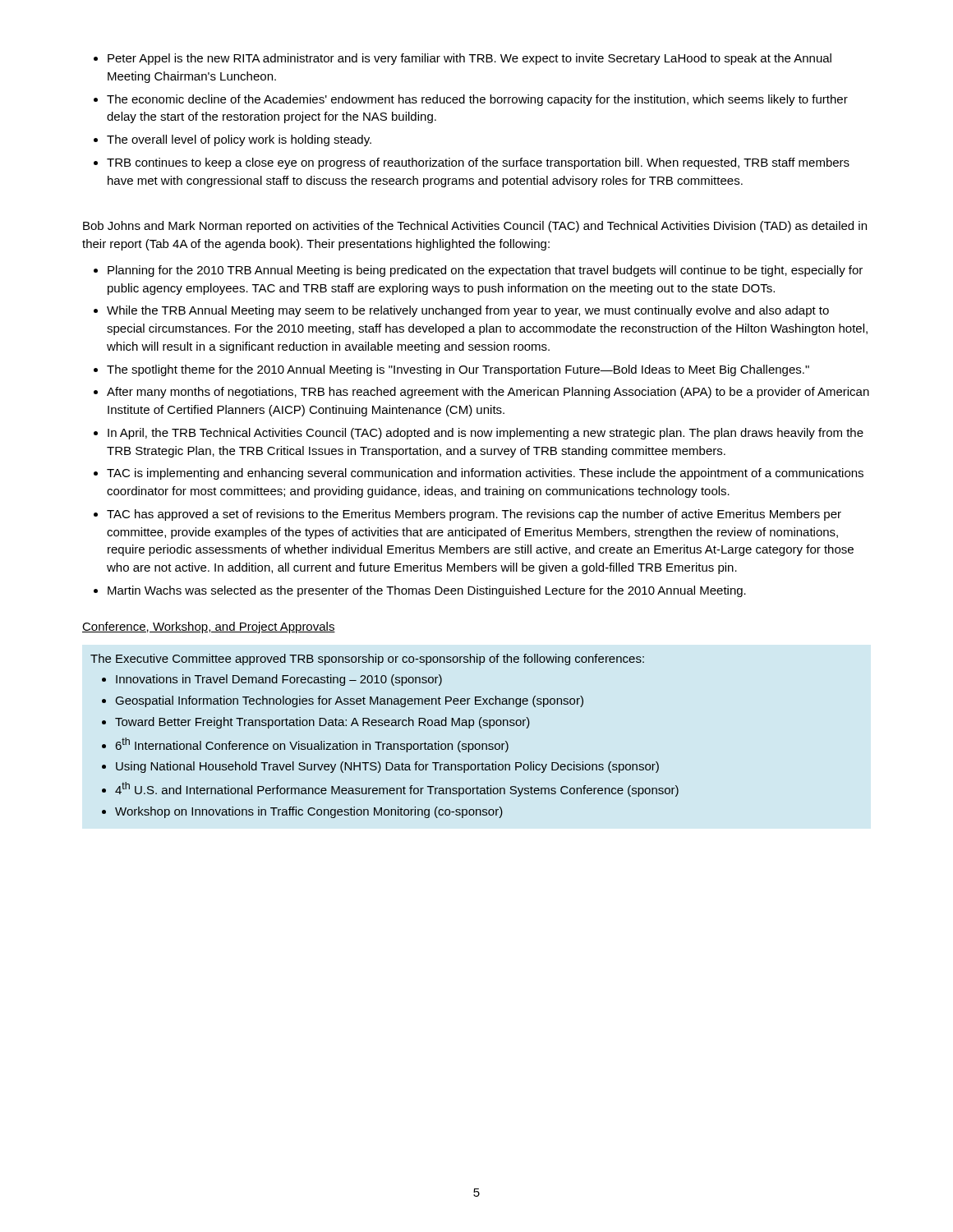Select the list item containing "4th U.S. and International"
The width and height of the screenshot is (953, 1232).
pyautogui.click(x=476, y=789)
